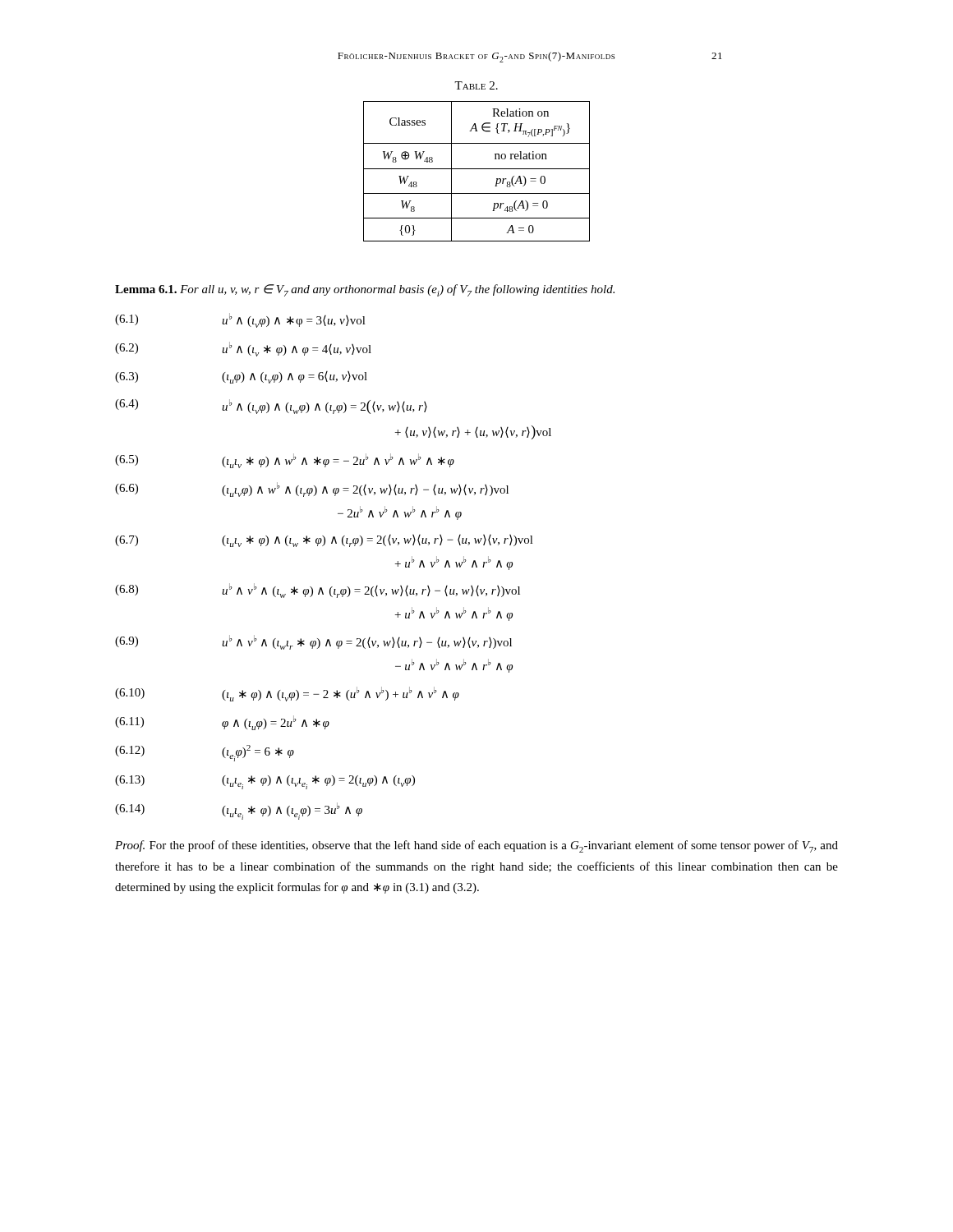
Task: Point to the text block starting "(6.5) (ιuιv ∗ φ)"
Action: [285, 461]
